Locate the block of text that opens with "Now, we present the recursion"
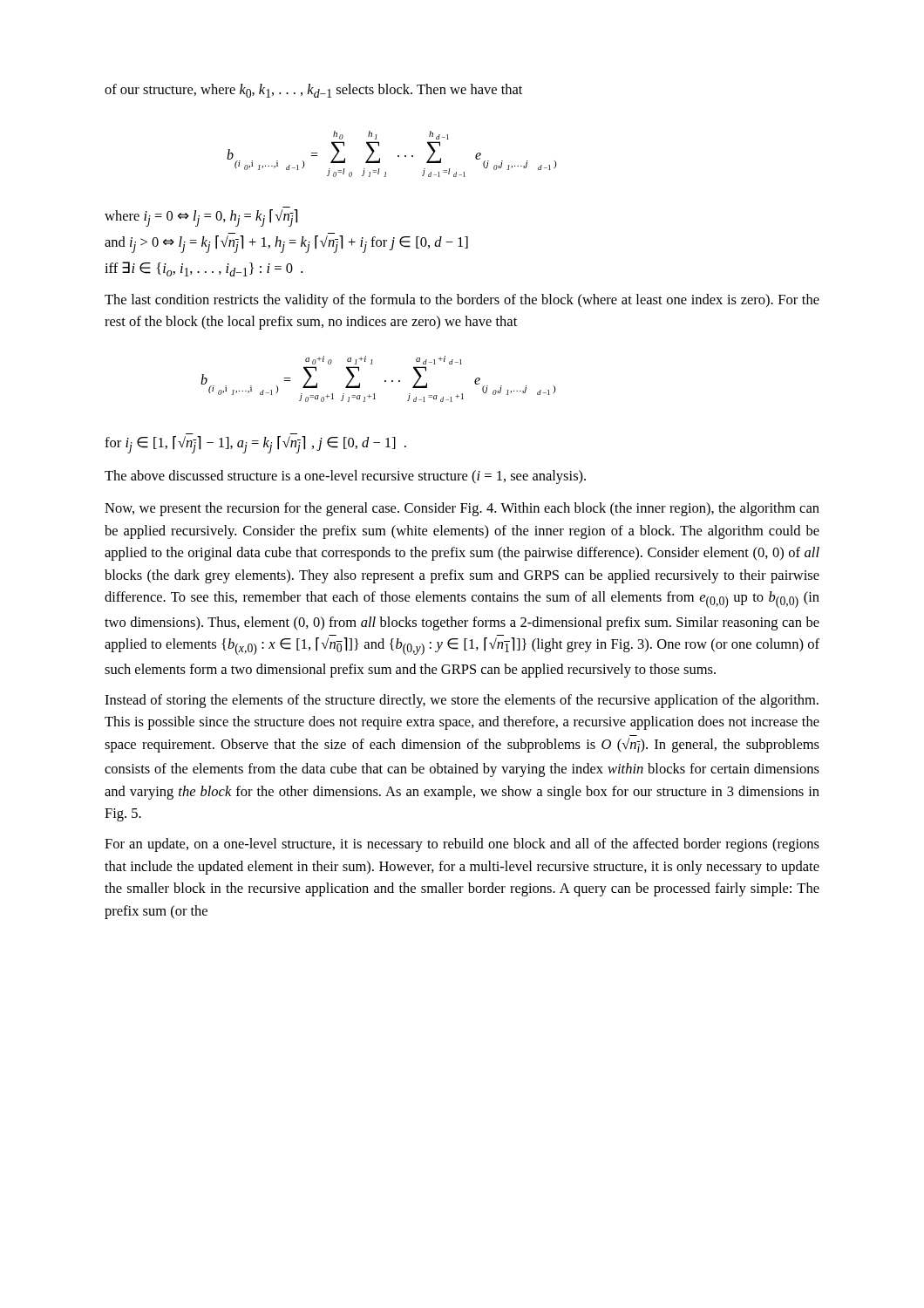The image size is (924, 1308). tap(462, 710)
